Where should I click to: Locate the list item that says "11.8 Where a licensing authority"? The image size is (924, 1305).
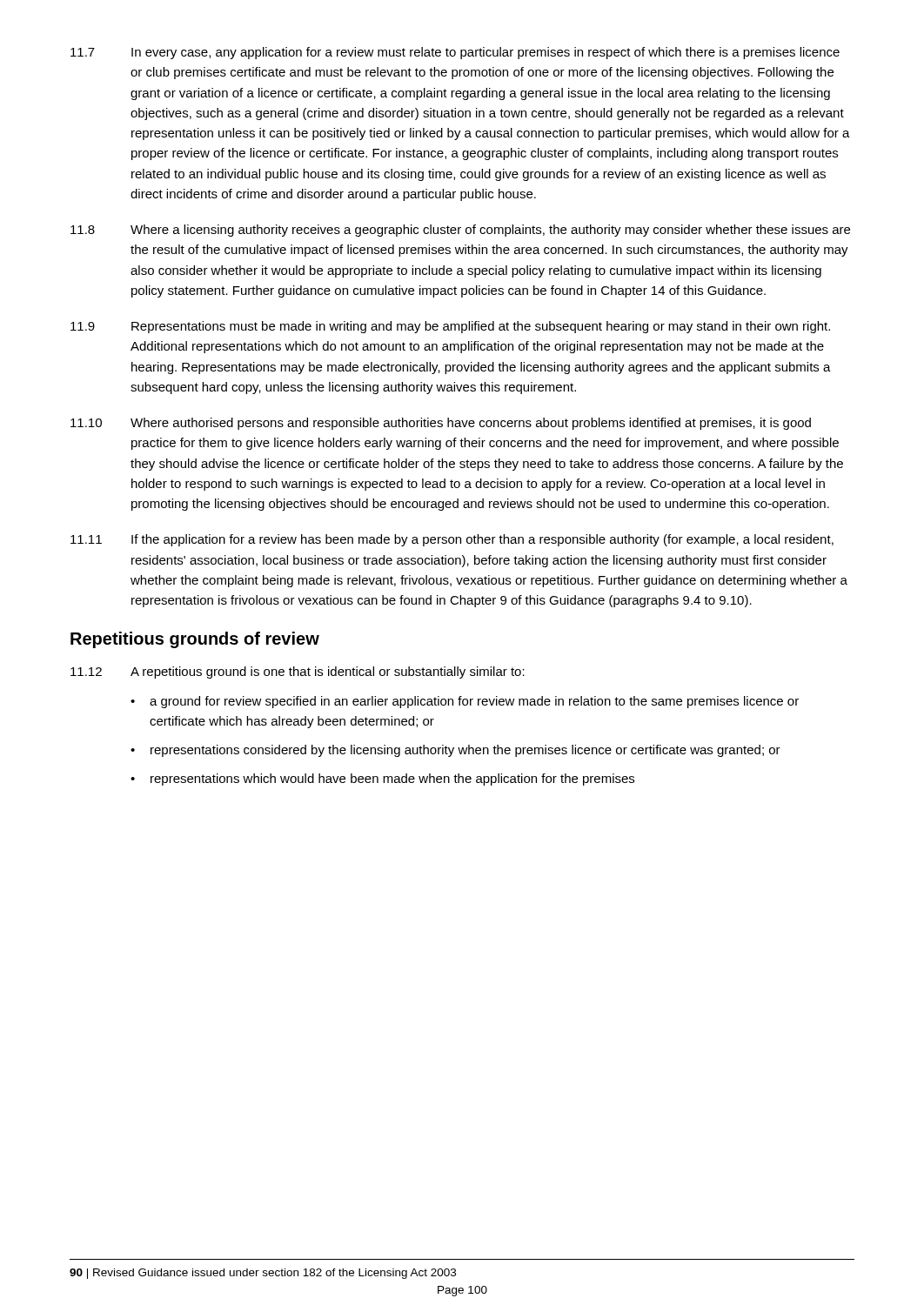[462, 260]
